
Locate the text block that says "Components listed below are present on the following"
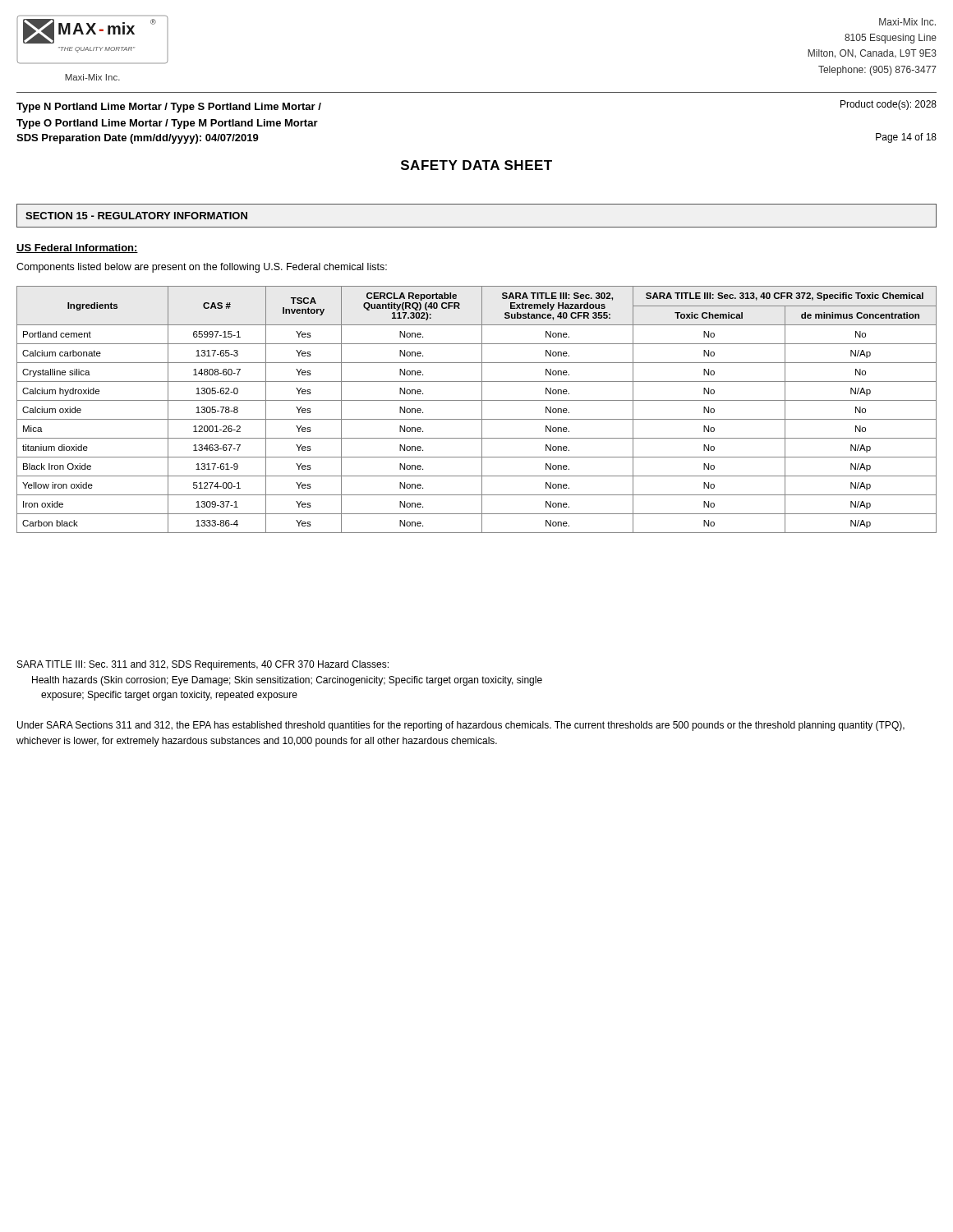(x=202, y=267)
